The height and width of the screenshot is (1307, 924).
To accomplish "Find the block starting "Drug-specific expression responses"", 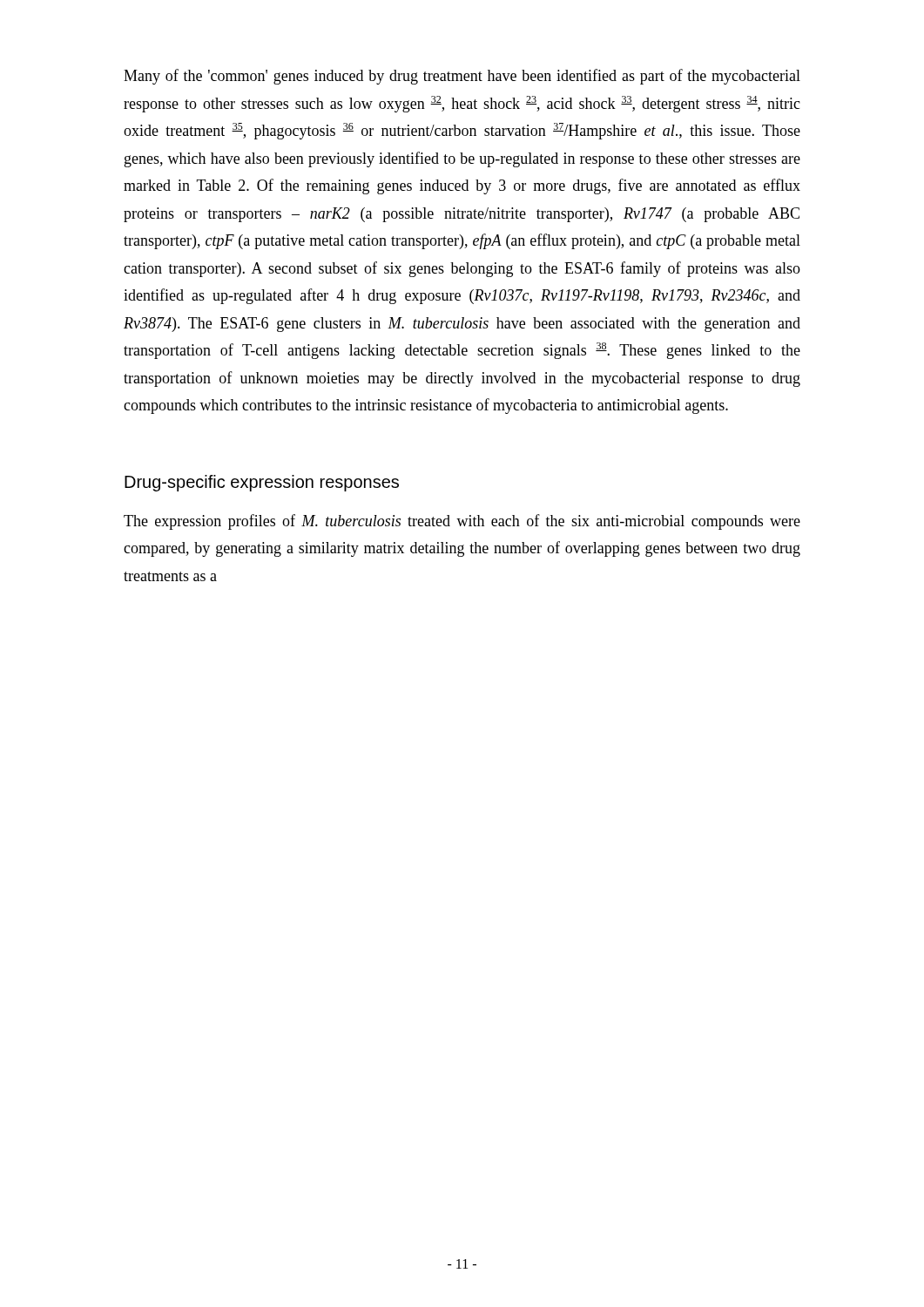I will click(x=262, y=481).
